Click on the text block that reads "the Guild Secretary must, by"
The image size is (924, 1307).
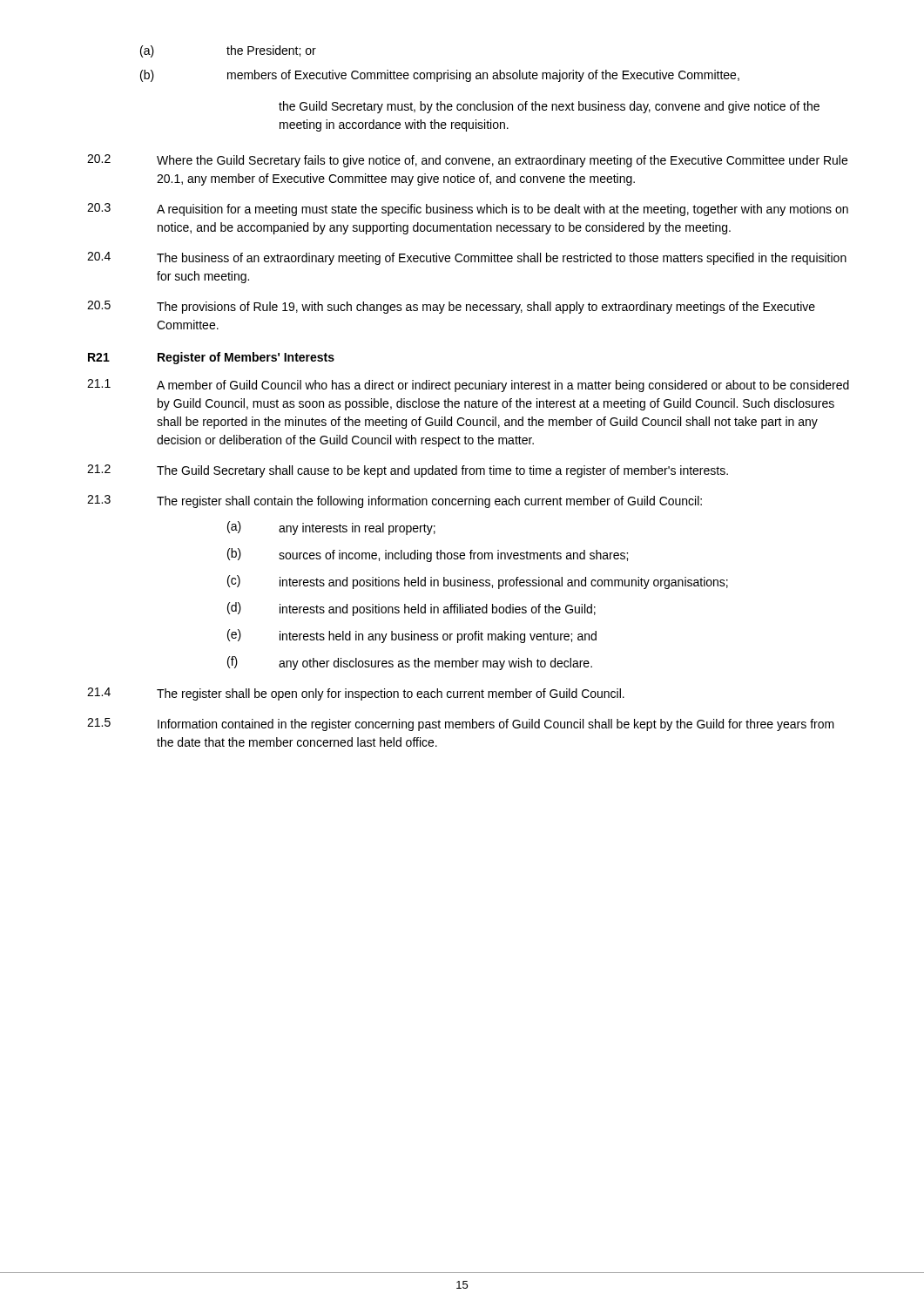[x=549, y=115]
